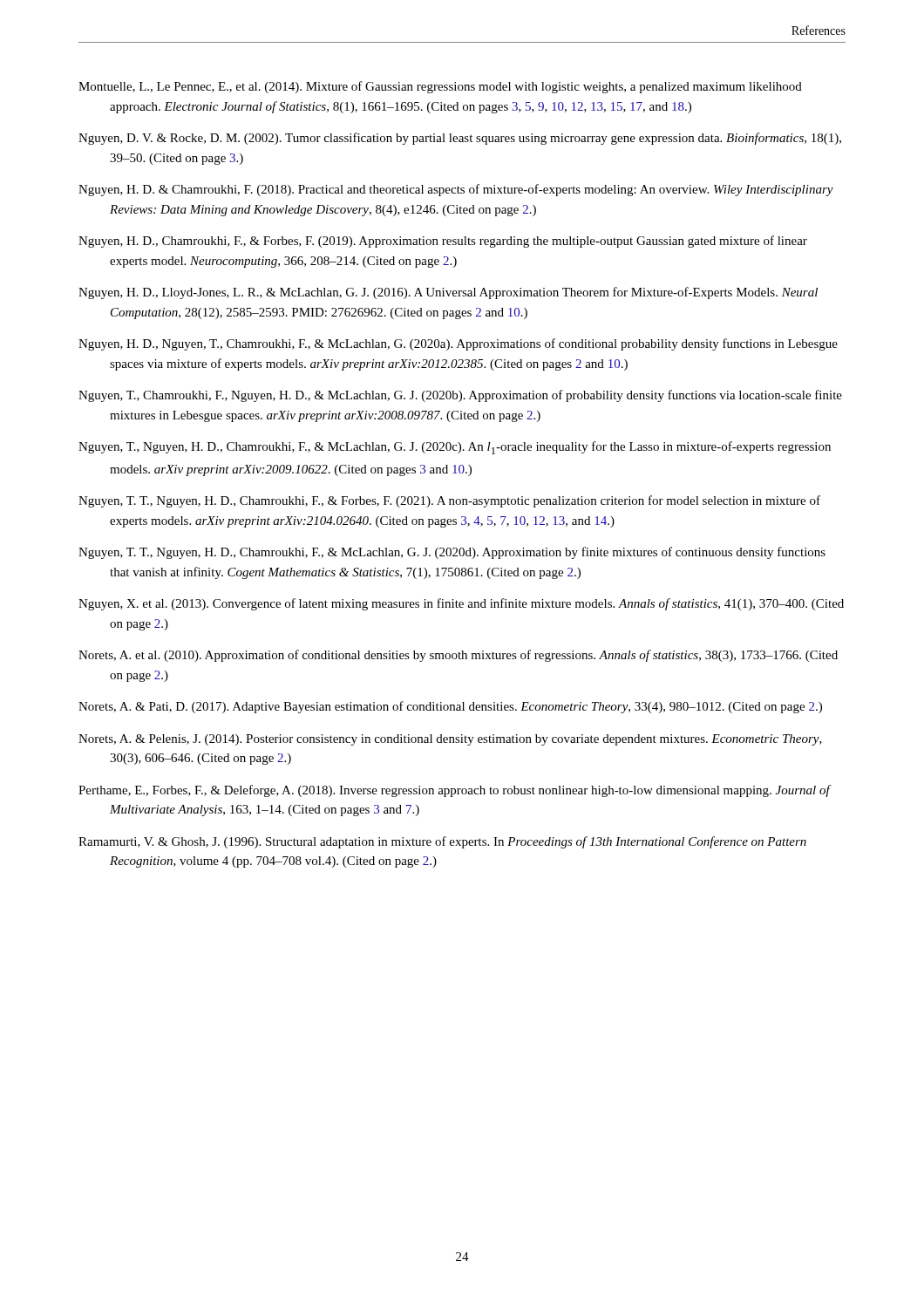This screenshot has width=924, height=1308.
Task: Click on the list item containing "Nguyen, H. D., Nguyen,"
Action: point(458,353)
